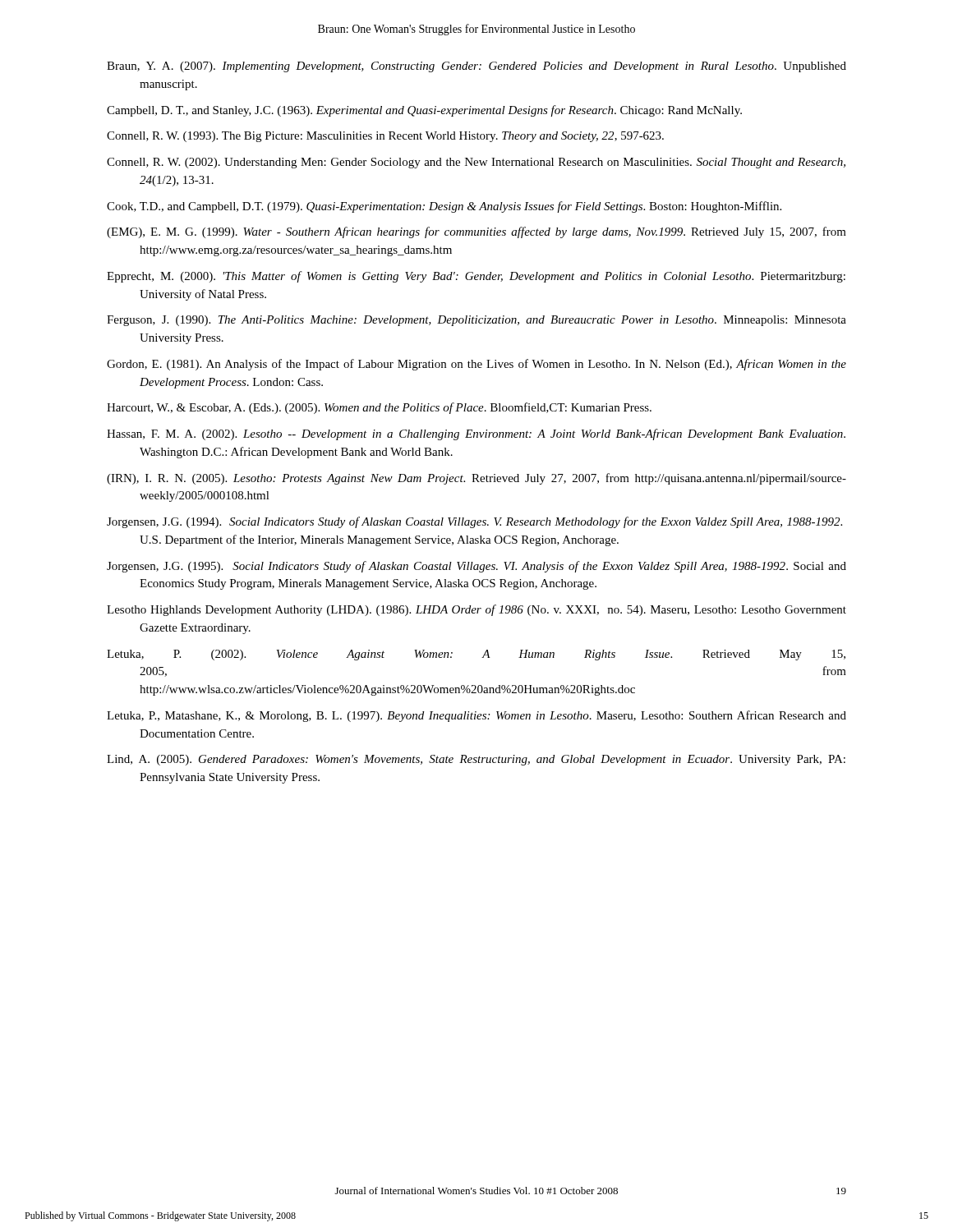Locate the text block starting "Lind, A. (2005). Gendered Paradoxes:"
This screenshot has height=1232, width=953.
(x=476, y=768)
